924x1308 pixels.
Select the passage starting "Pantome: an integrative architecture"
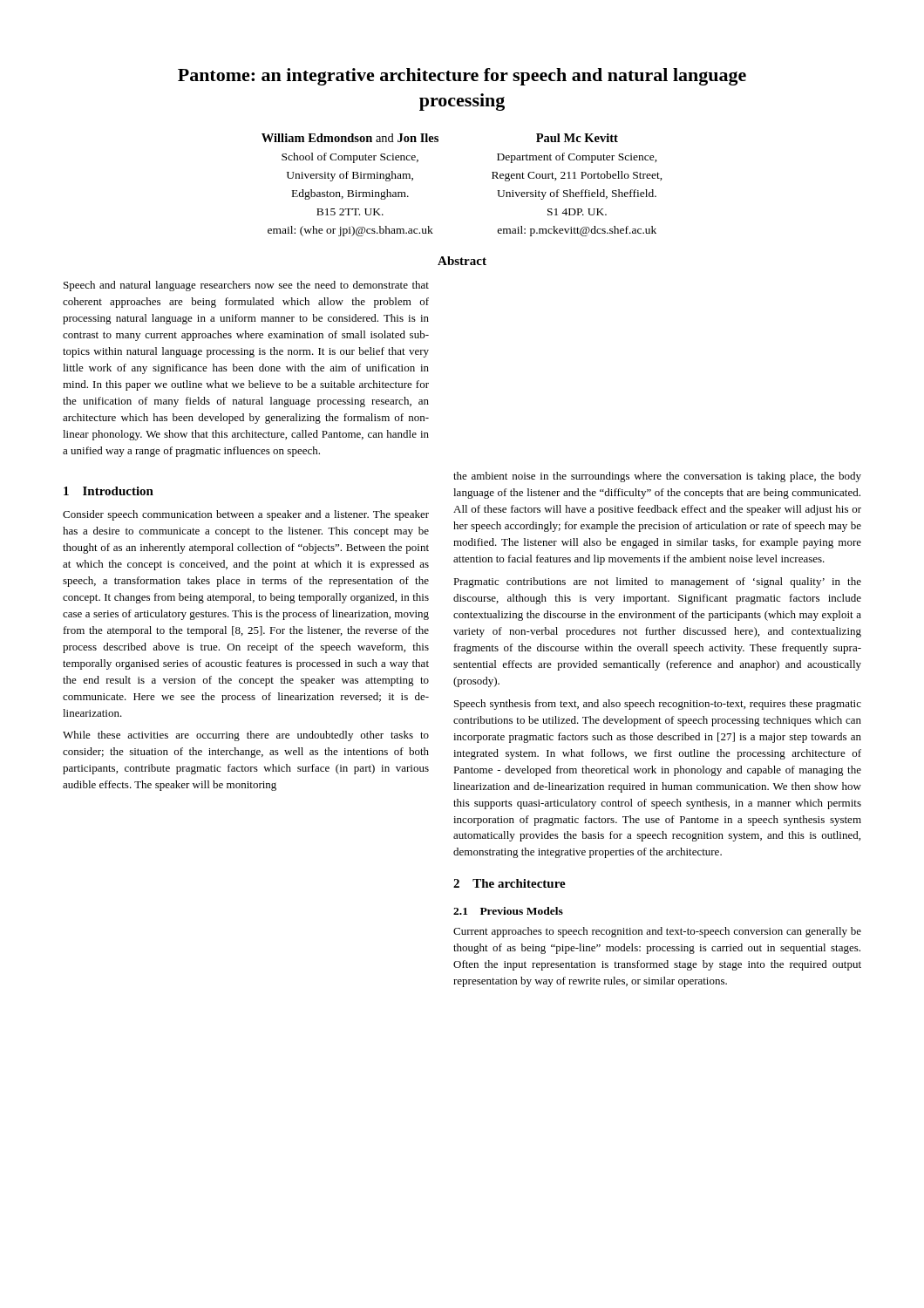[462, 88]
